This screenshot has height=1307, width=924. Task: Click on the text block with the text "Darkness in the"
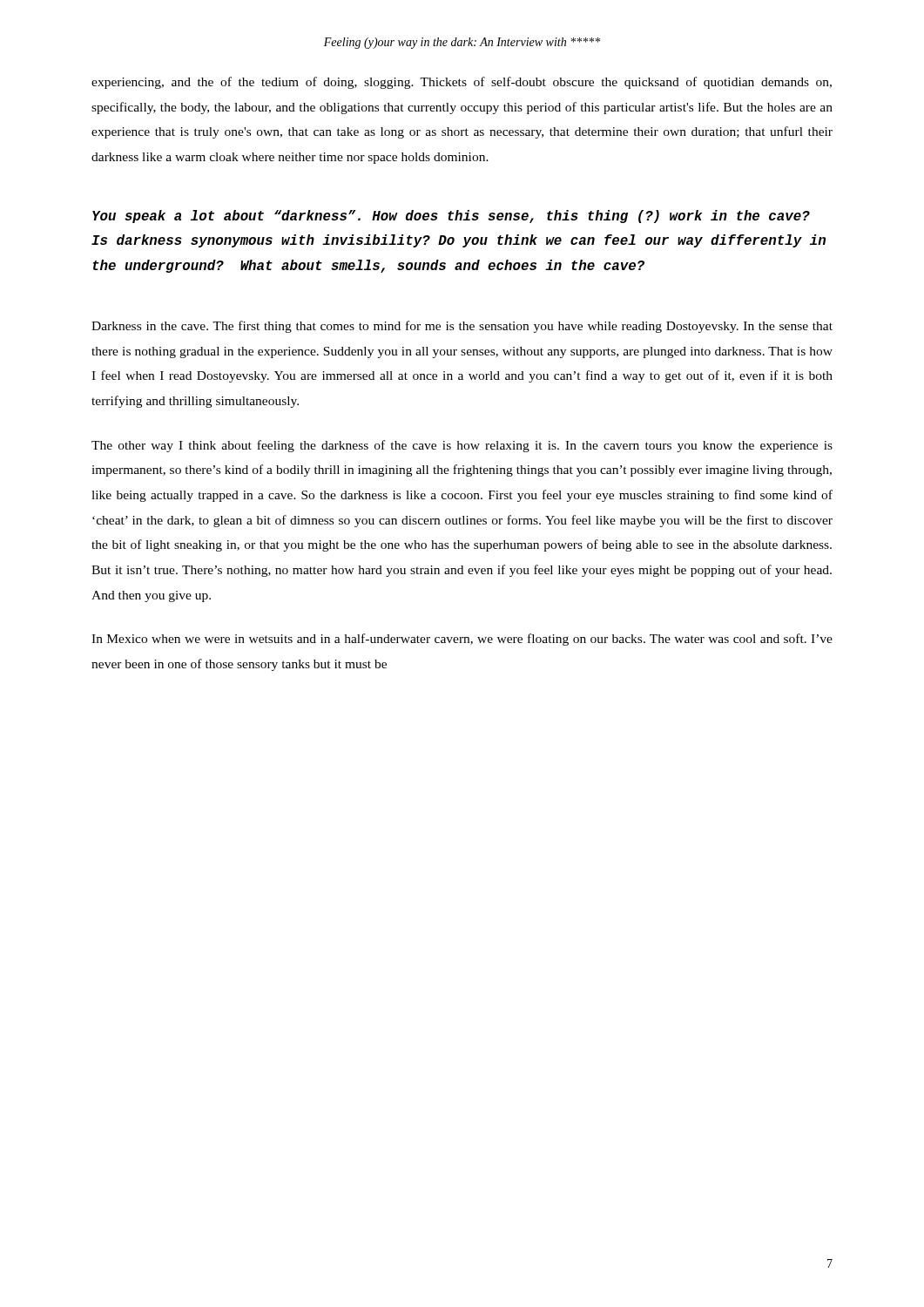[x=462, y=364]
